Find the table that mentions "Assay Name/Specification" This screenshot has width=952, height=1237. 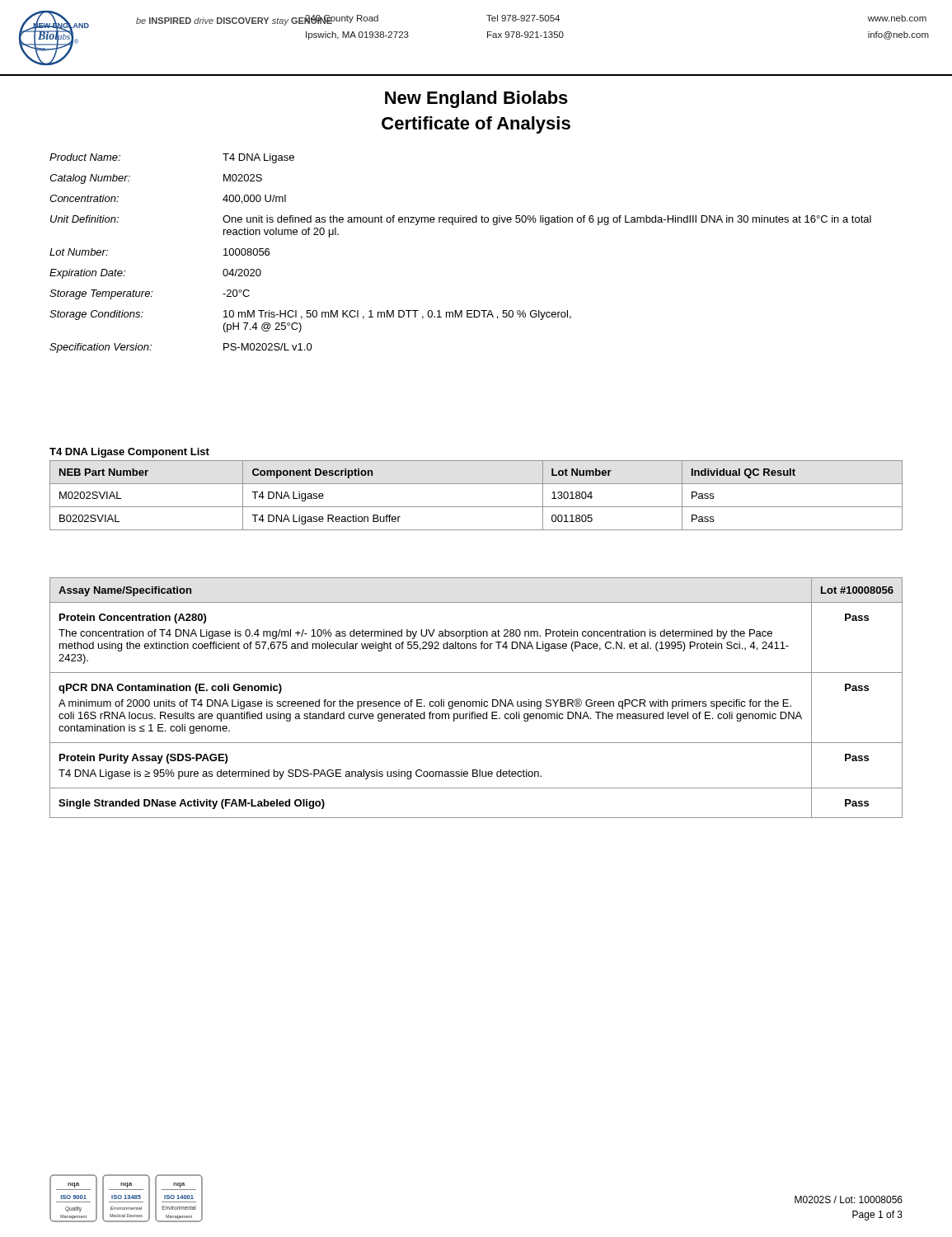tap(476, 698)
